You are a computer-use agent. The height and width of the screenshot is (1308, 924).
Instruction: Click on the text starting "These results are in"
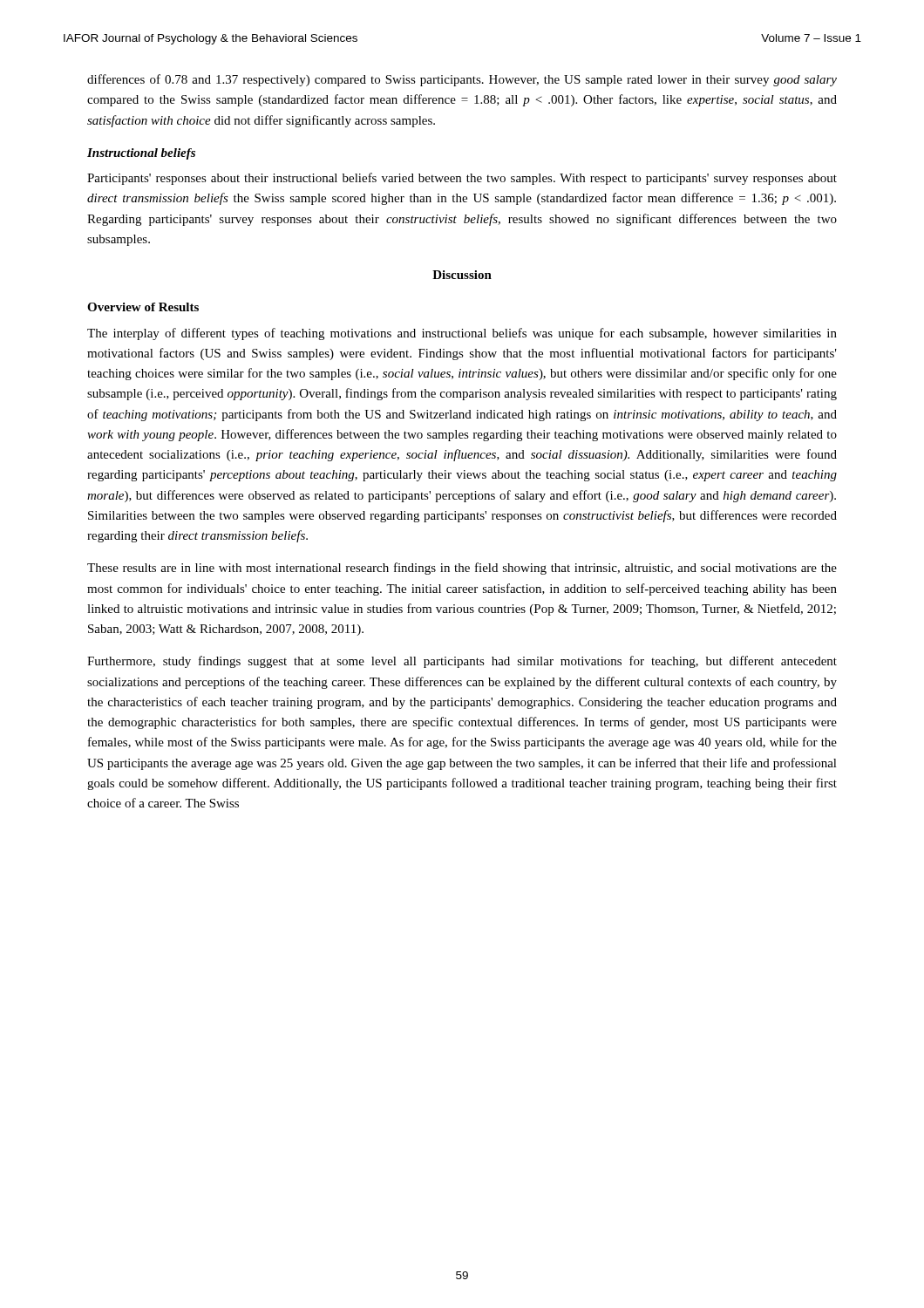[462, 599]
